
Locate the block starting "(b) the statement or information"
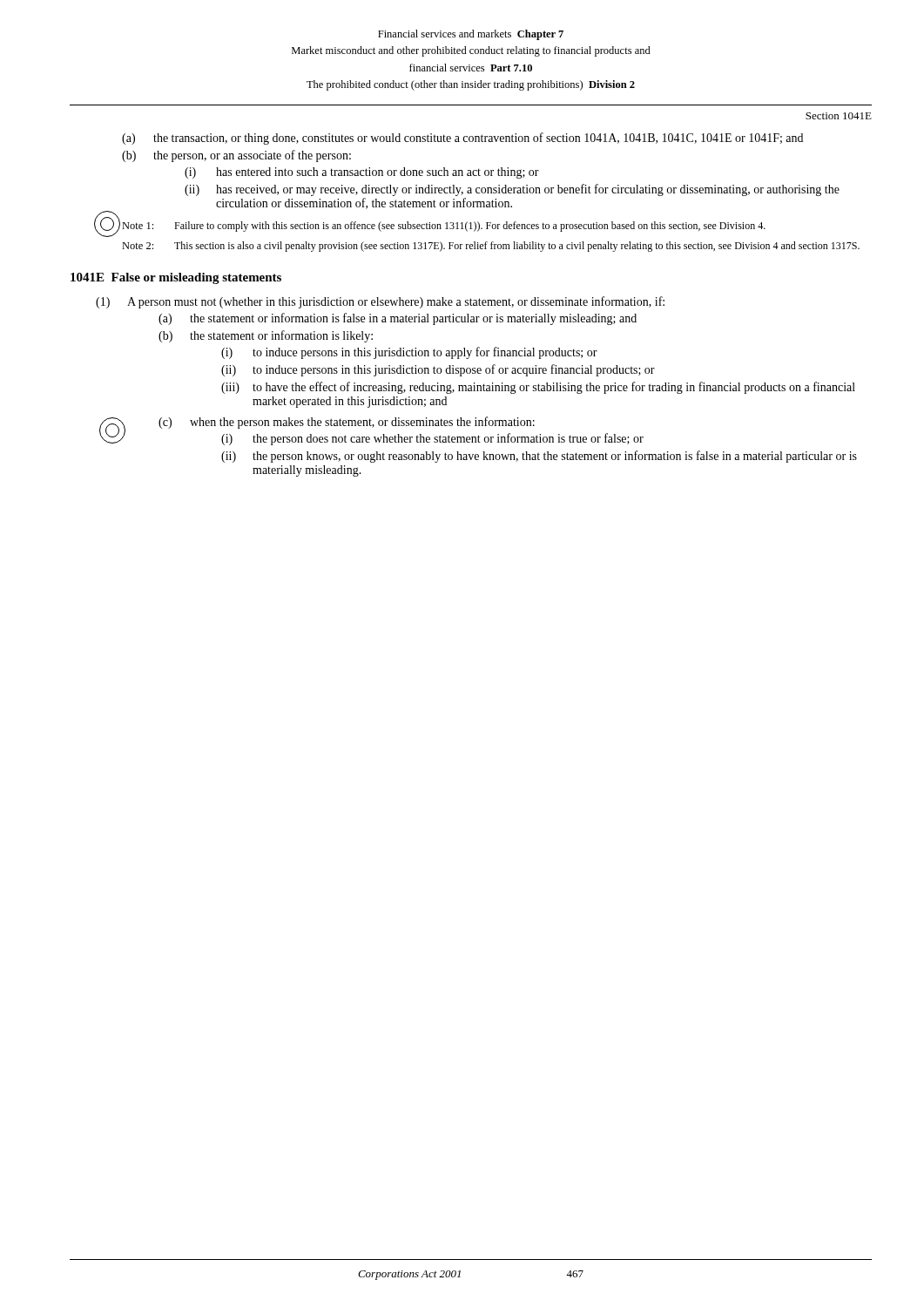515,370
